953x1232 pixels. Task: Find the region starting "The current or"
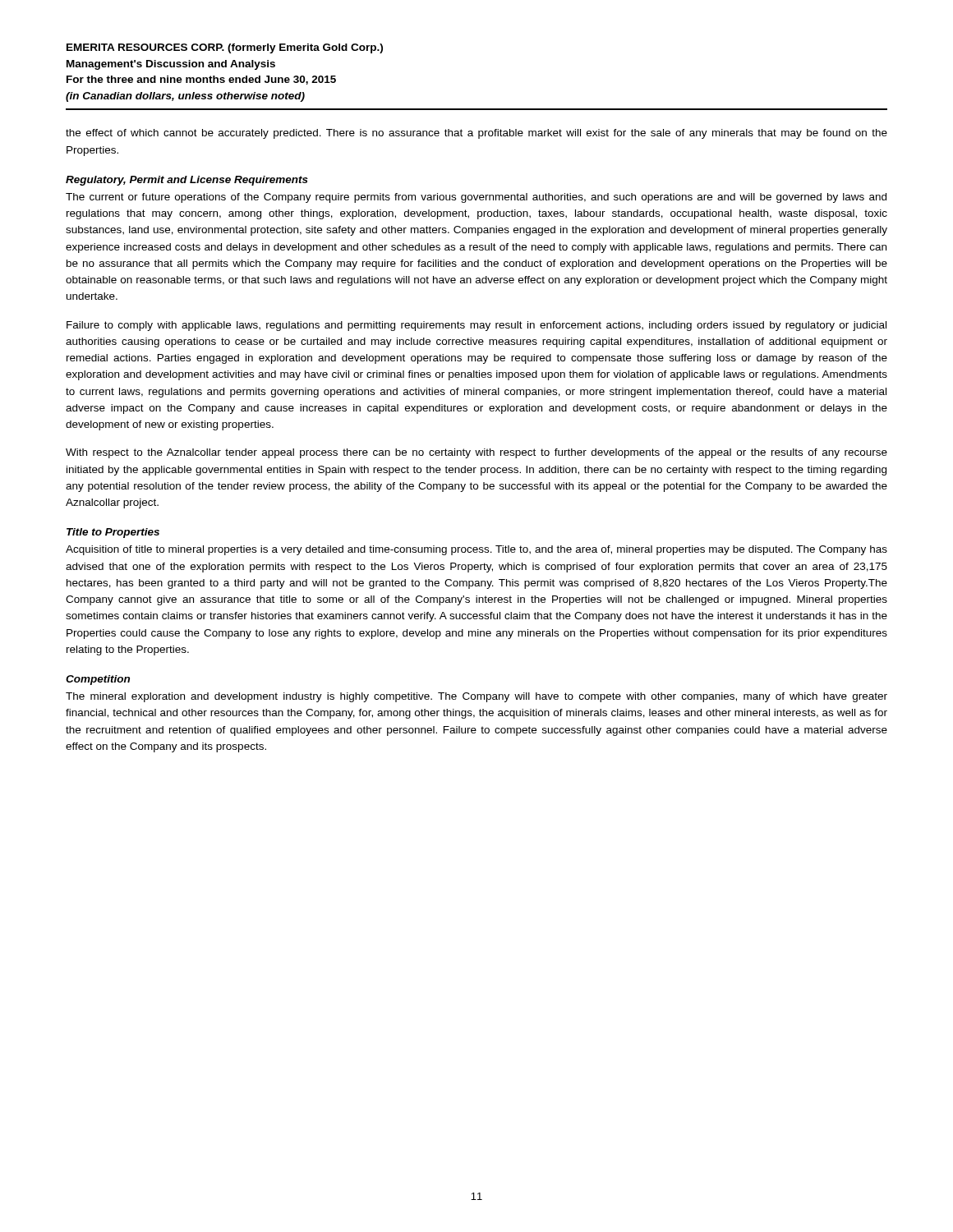click(x=476, y=246)
